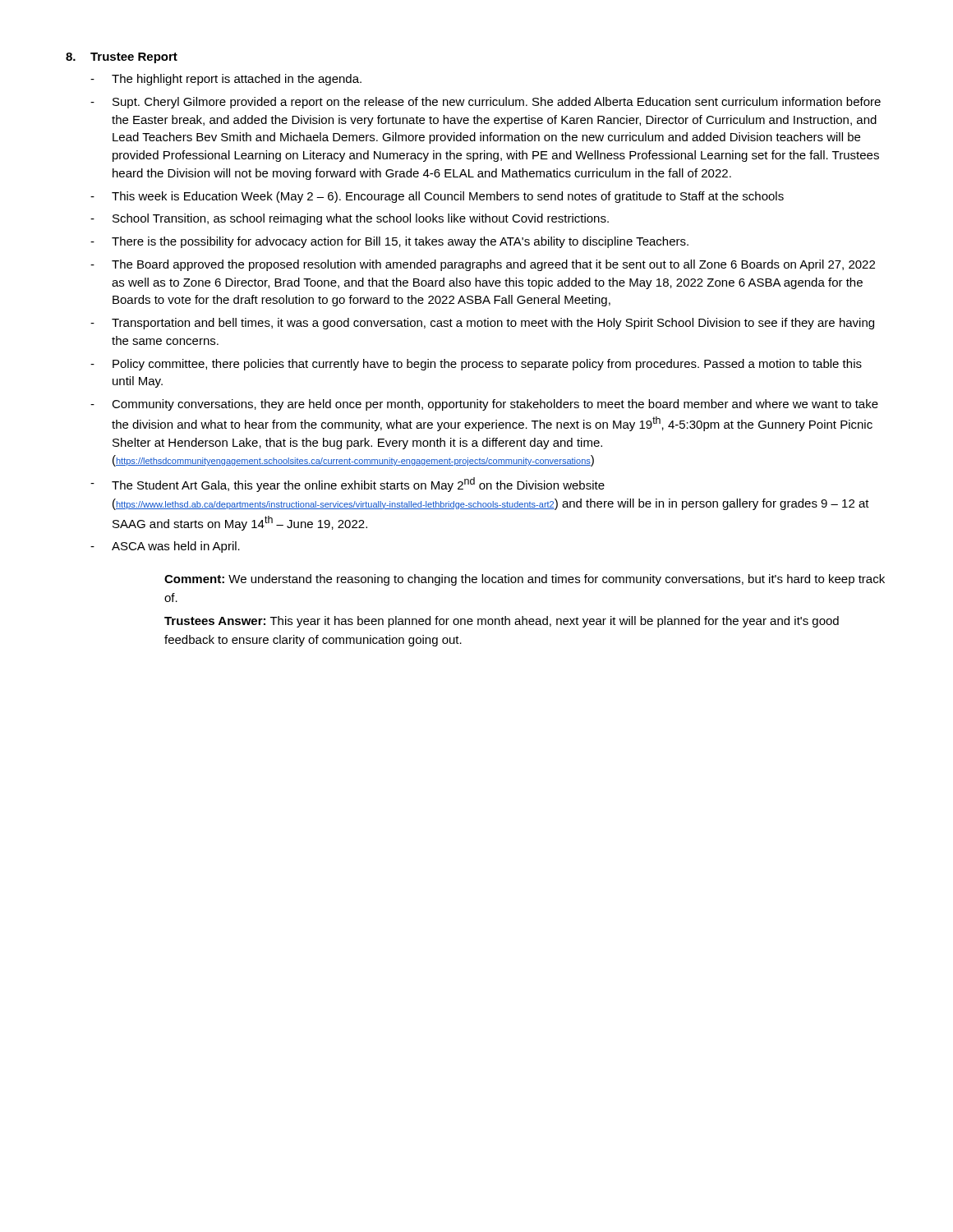Where is the passage that starts "- Community conversations,"?

[489, 432]
